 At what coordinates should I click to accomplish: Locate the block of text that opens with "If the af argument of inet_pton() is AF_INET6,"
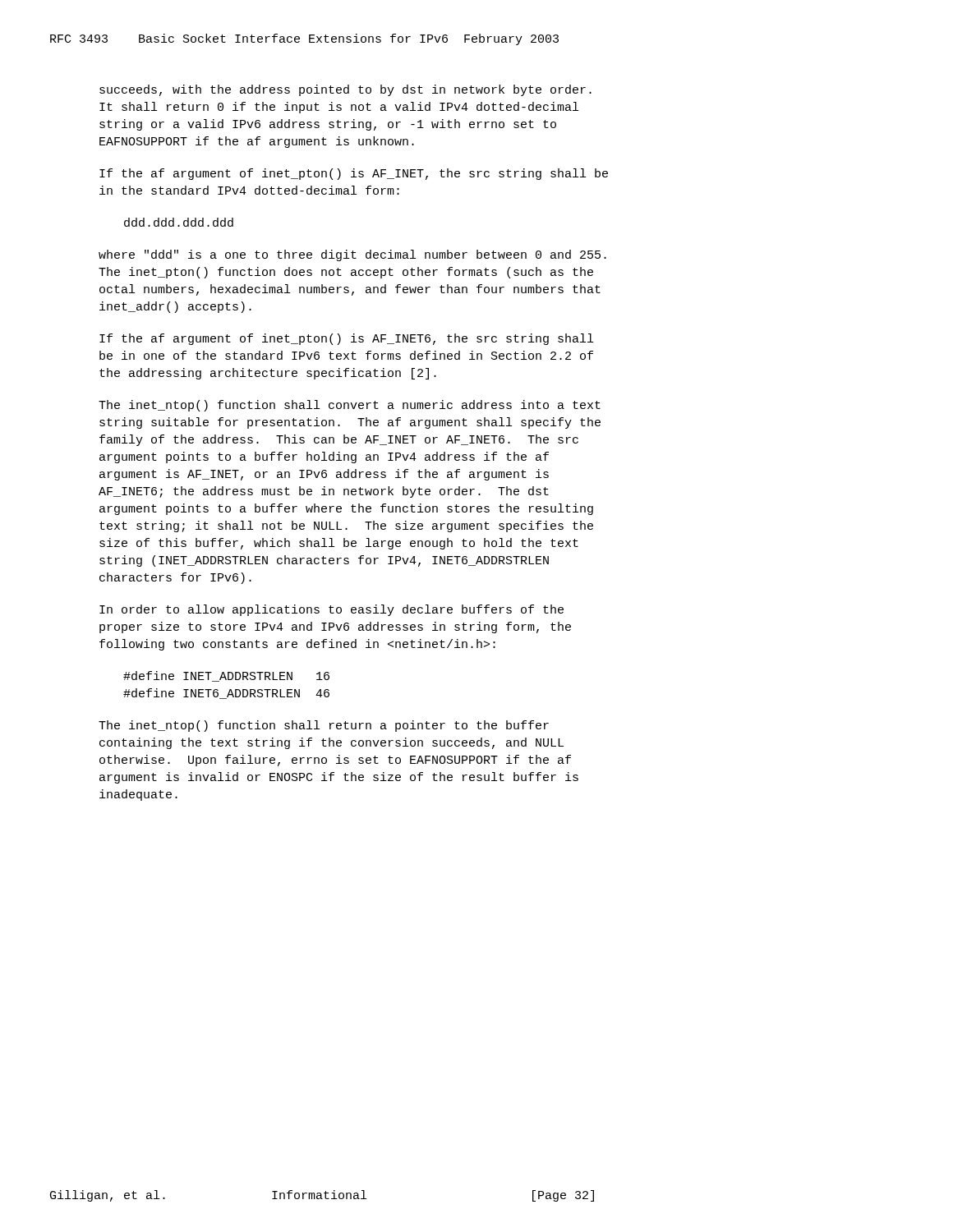tap(346, 357)
